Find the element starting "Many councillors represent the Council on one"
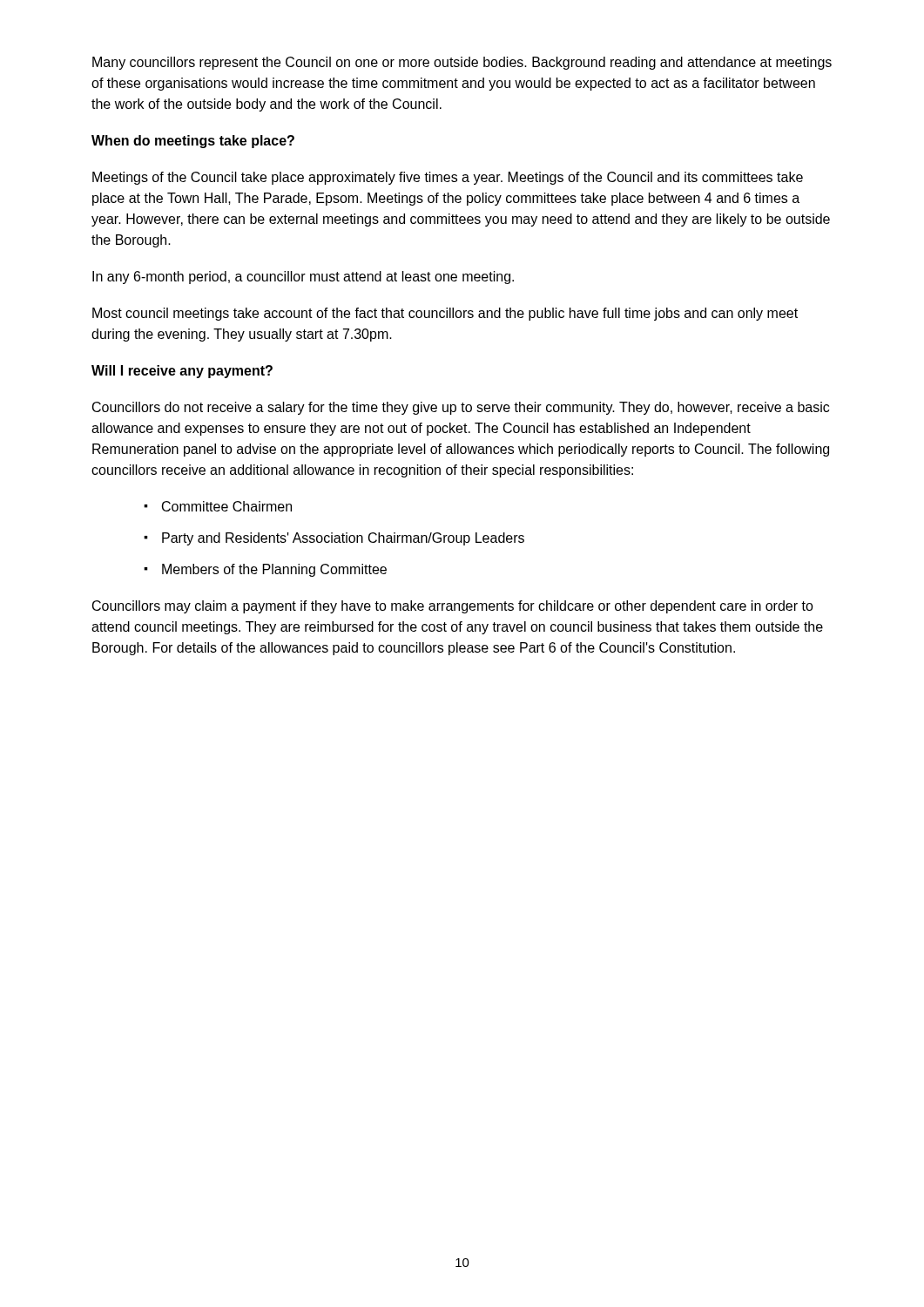924x1307 pixels. pos(462,83)
